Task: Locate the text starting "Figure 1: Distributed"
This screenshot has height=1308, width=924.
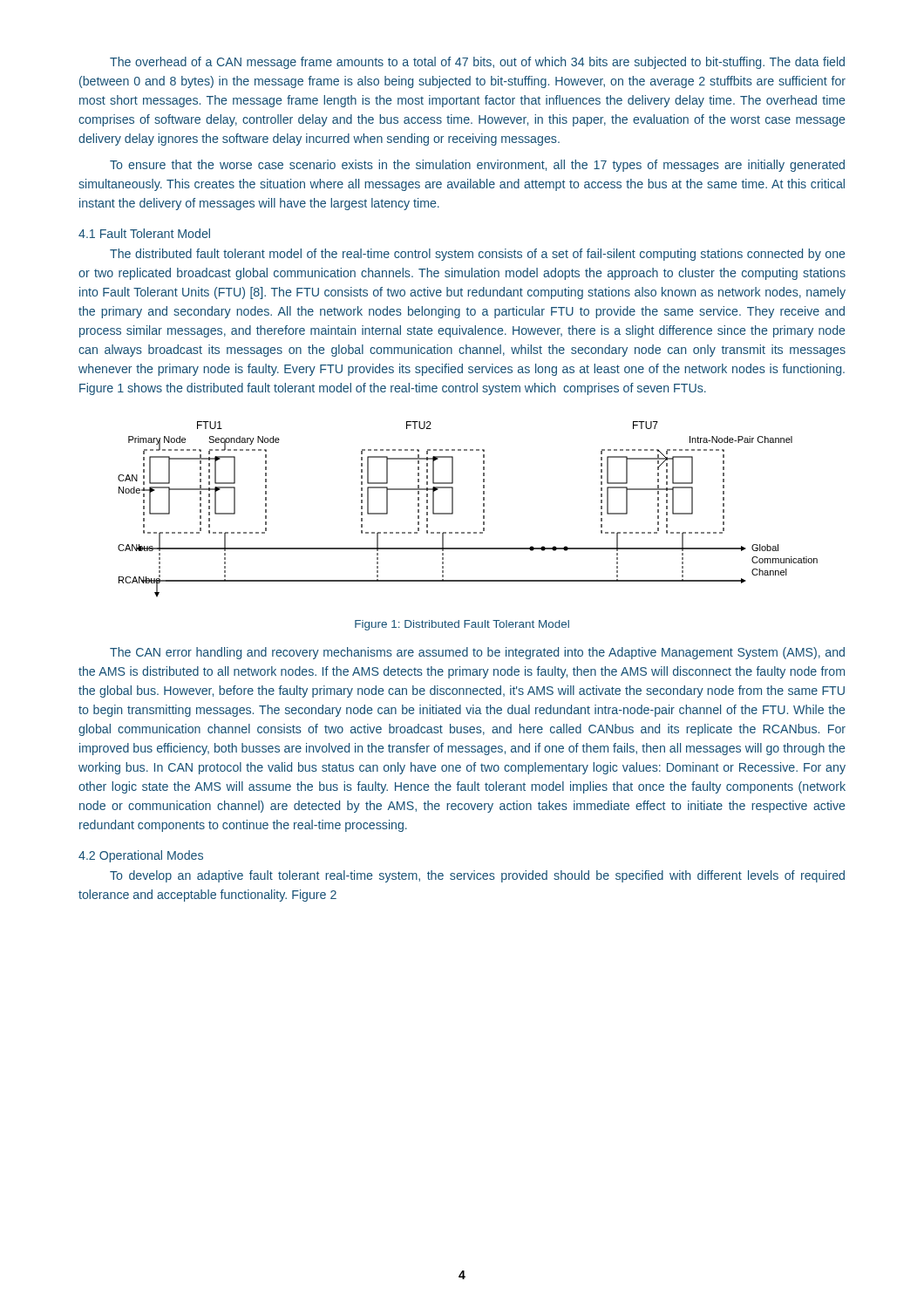Action: (462, 624)
